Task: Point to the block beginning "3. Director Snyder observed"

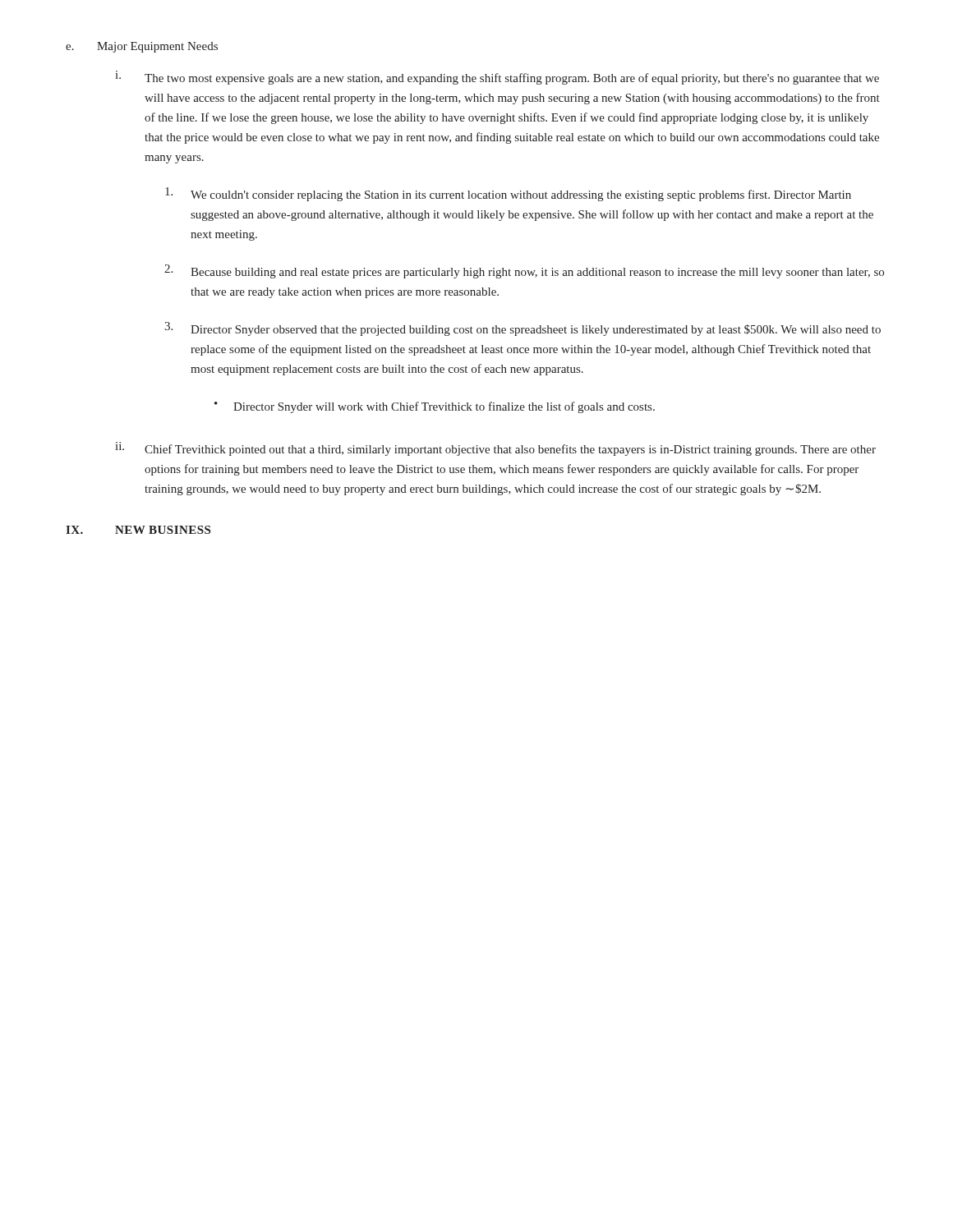Action: pos(526,349)
